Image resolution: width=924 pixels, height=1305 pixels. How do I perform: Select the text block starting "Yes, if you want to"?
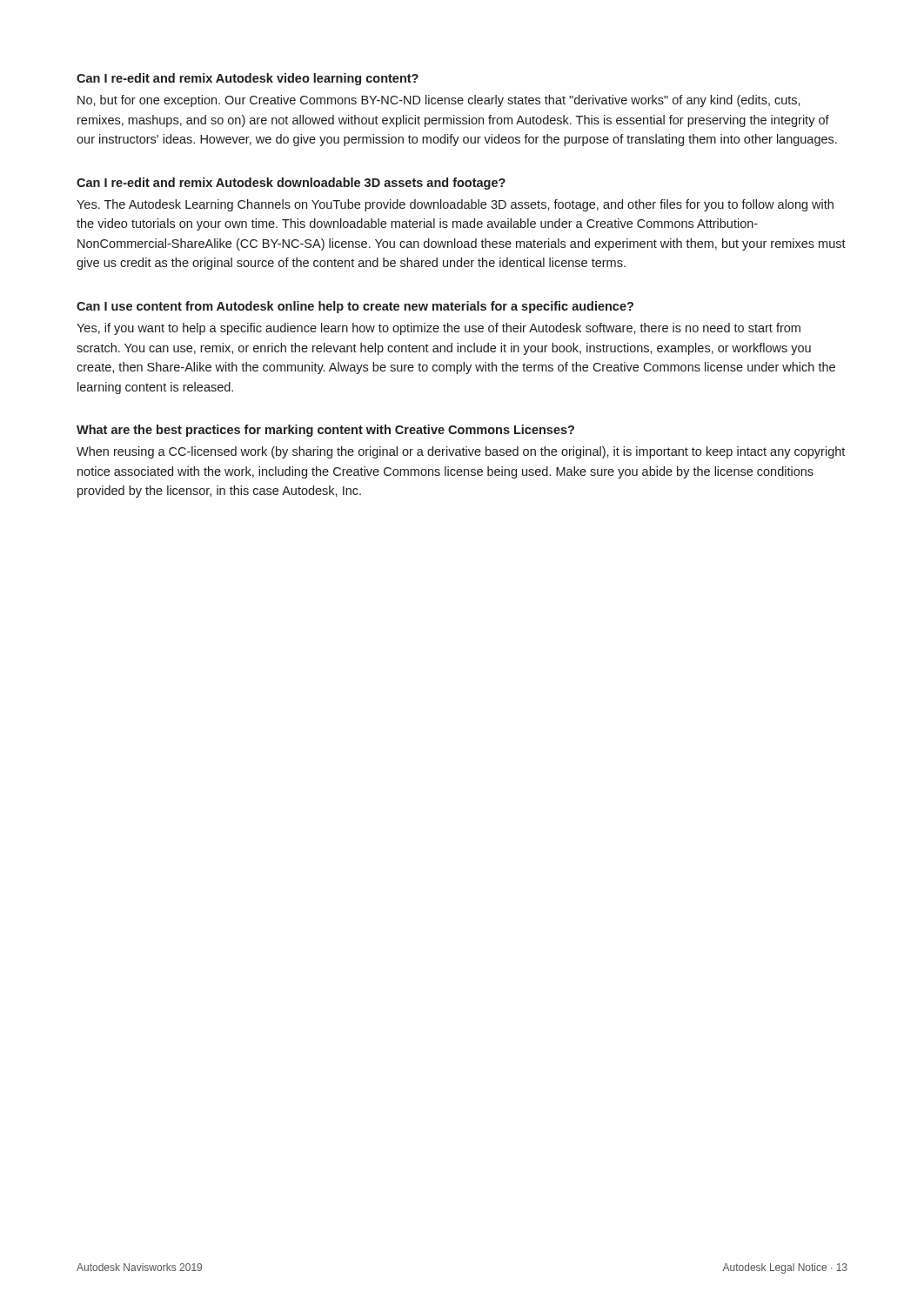[x=456, y=357]
